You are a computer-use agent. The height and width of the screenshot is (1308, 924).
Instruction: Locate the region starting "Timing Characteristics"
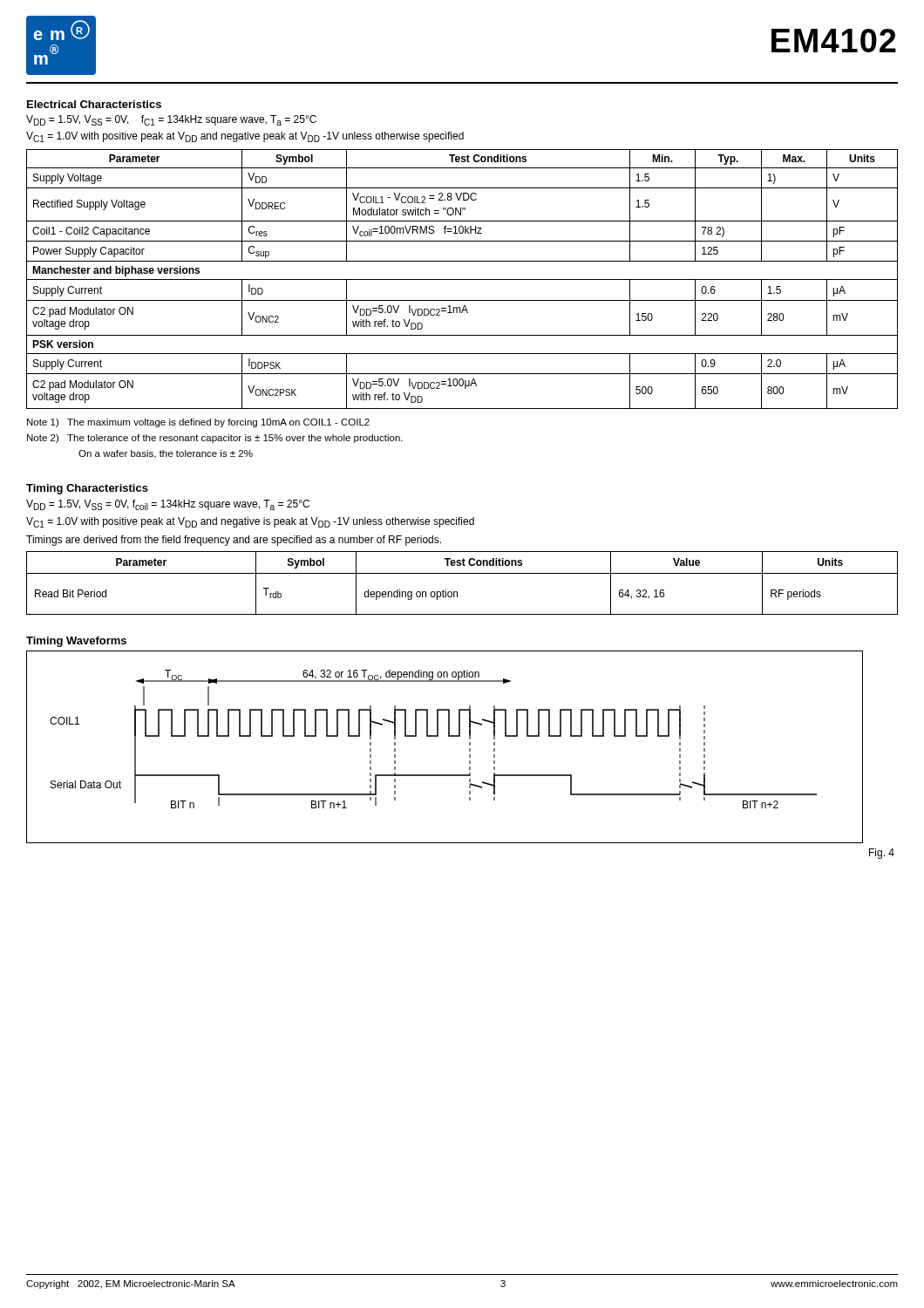click(87, 488)
